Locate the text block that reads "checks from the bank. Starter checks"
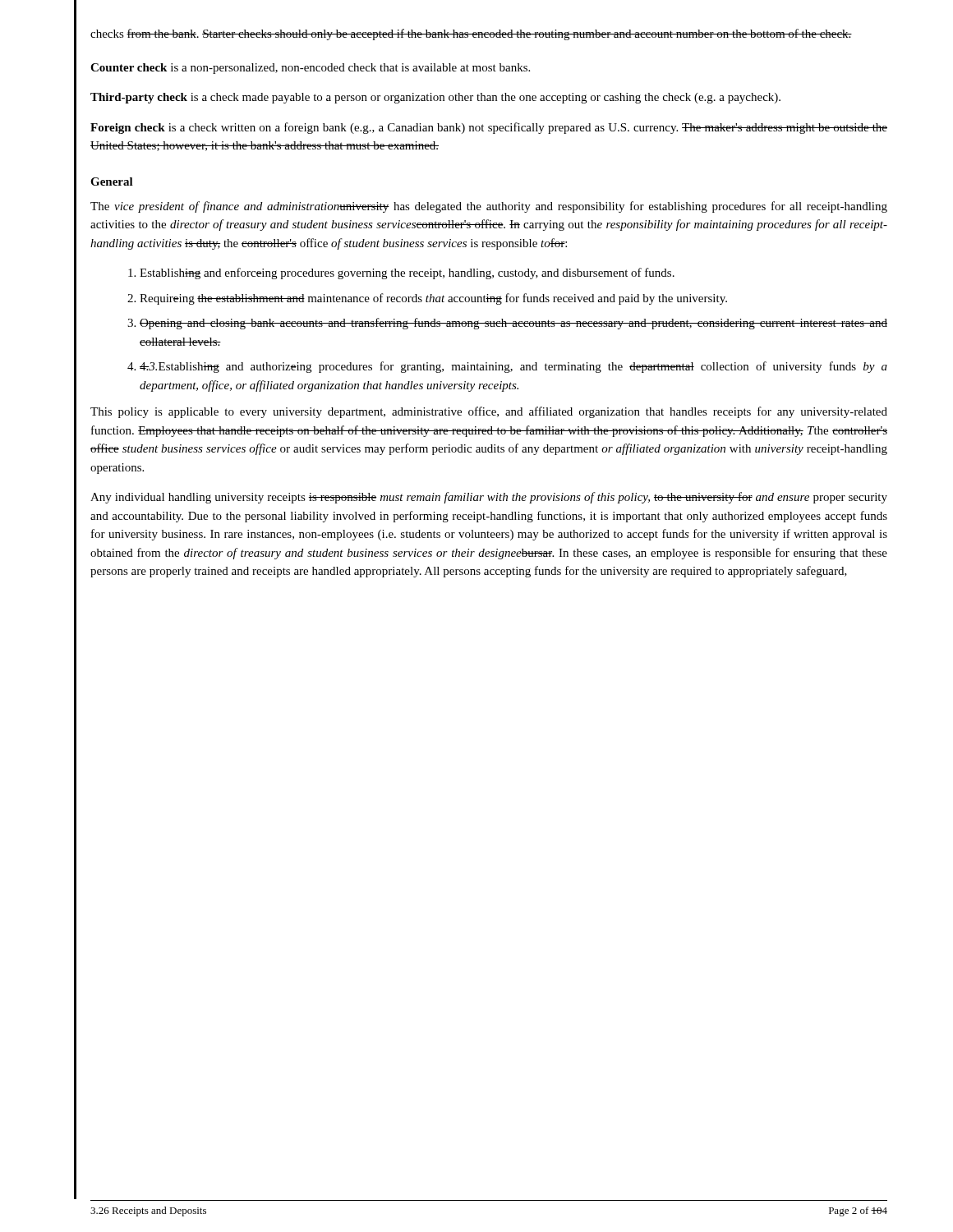Screen dimensions: 1232x953 (471, 34)
